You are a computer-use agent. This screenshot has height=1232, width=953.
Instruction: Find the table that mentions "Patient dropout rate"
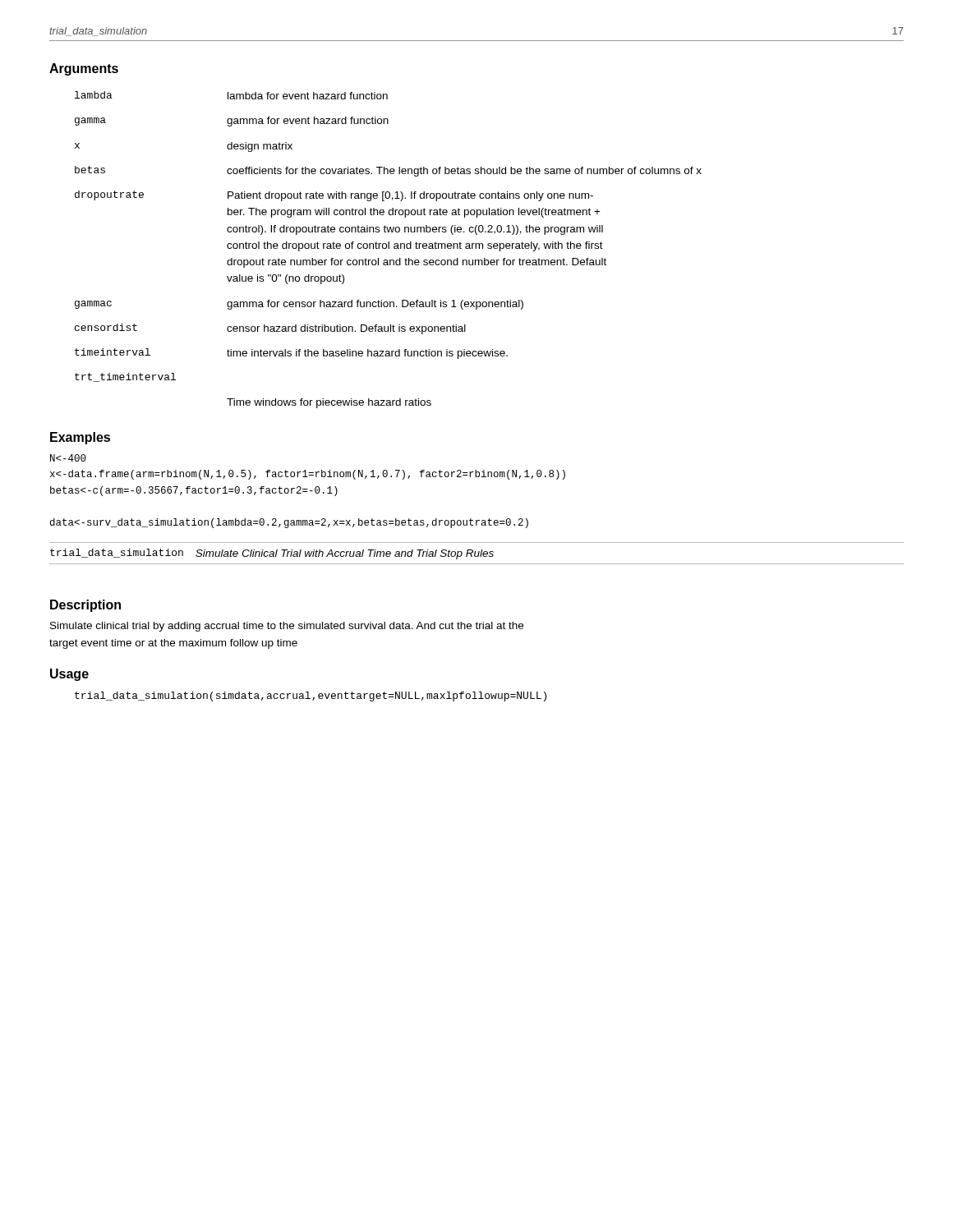476,250
